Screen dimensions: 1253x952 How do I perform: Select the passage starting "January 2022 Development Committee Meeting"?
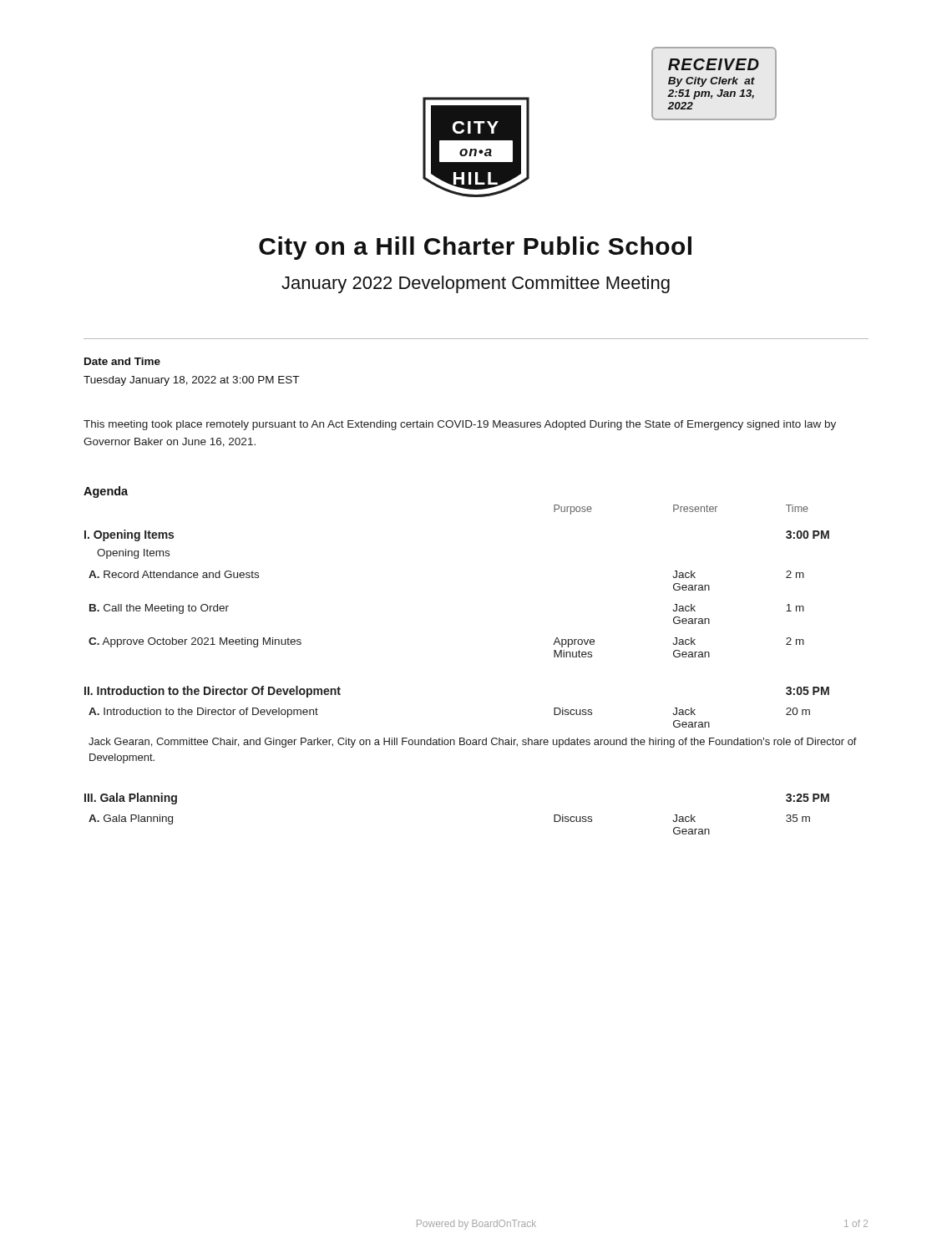tap(476, 283)
